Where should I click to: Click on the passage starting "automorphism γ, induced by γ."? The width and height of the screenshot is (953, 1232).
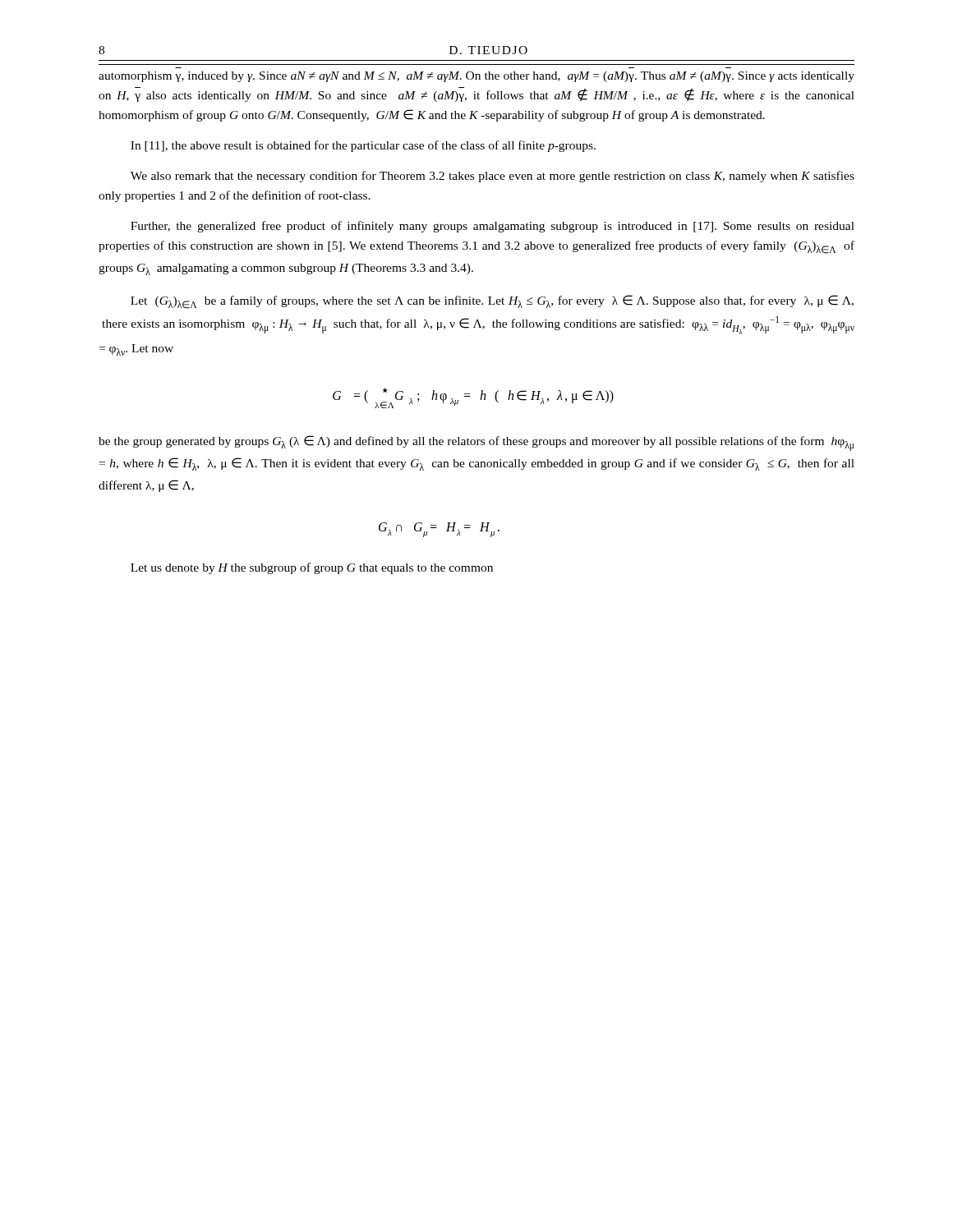(x=476, y=95)
